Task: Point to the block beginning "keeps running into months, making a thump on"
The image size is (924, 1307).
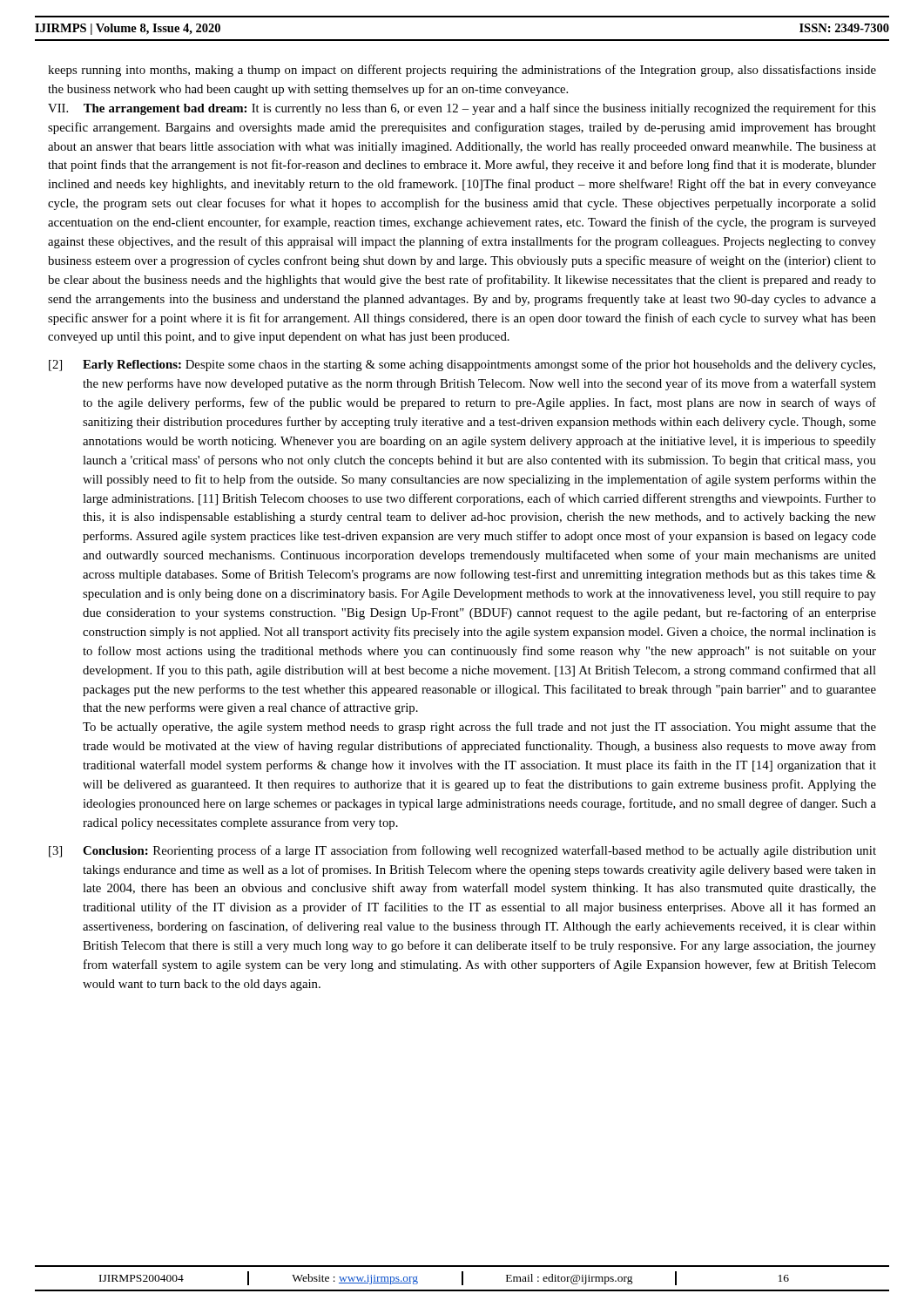Action: pos(462,203)
